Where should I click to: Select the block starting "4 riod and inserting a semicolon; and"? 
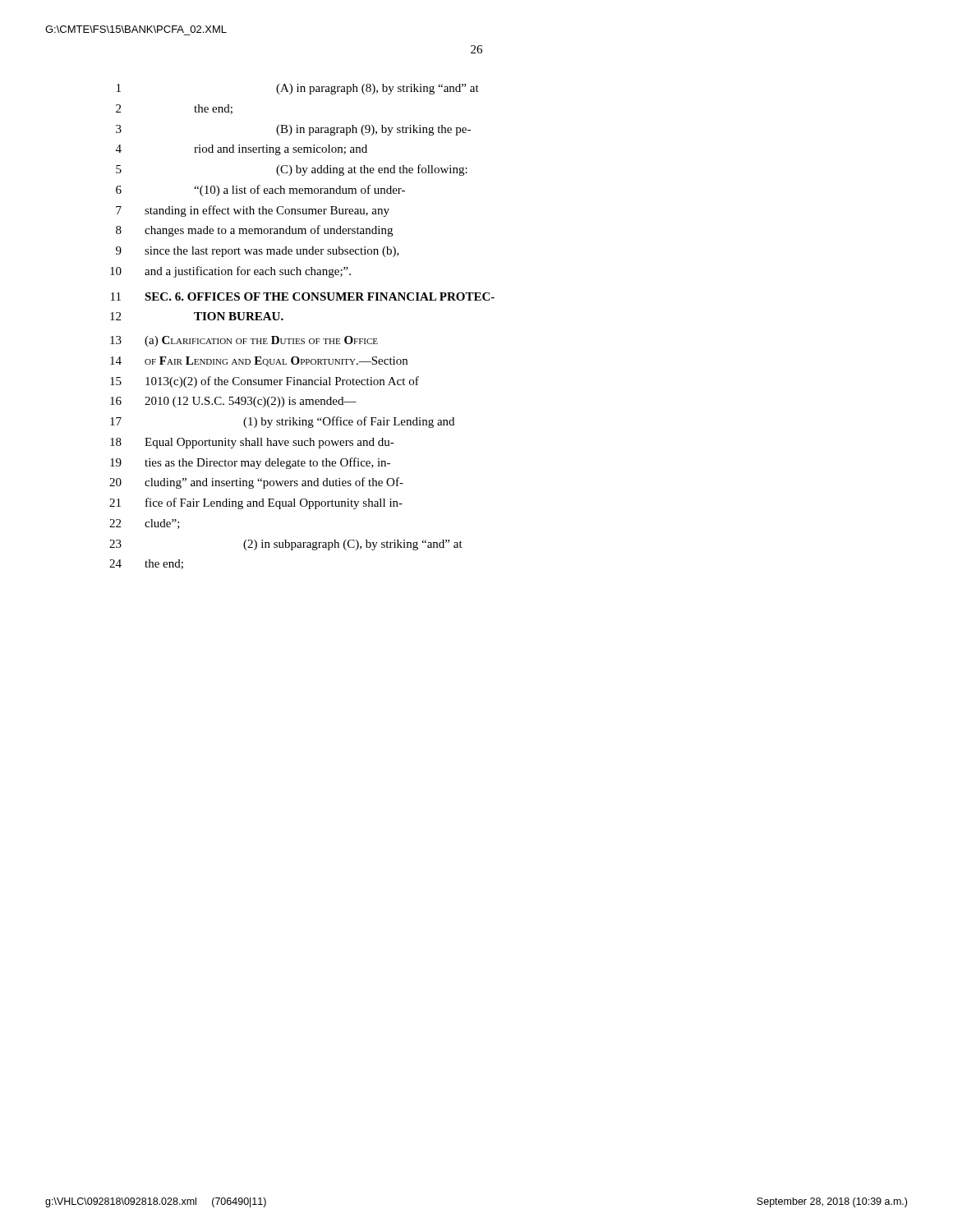click(x=242, y=150)
